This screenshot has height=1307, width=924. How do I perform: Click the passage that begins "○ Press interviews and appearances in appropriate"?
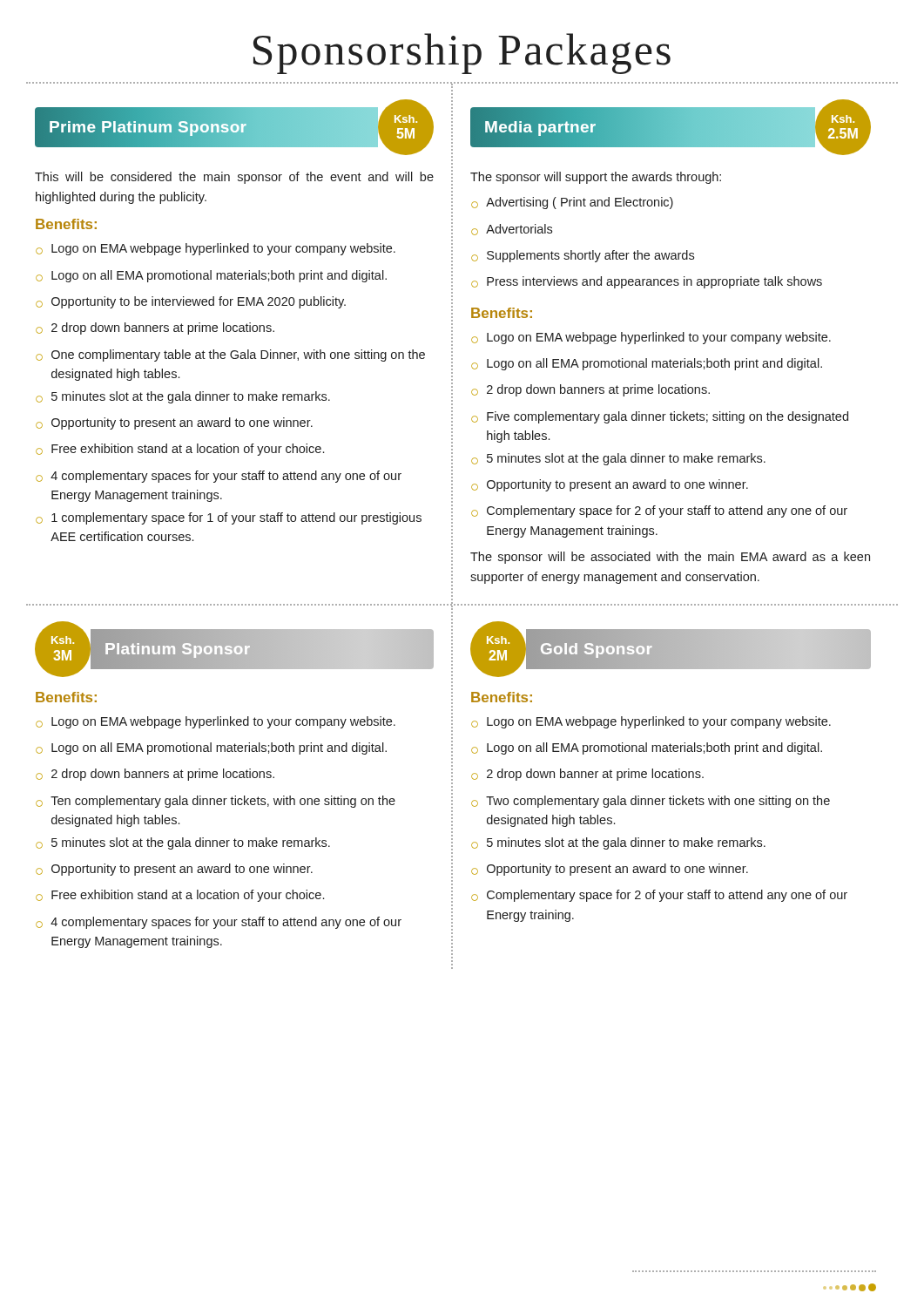(646, 284)
